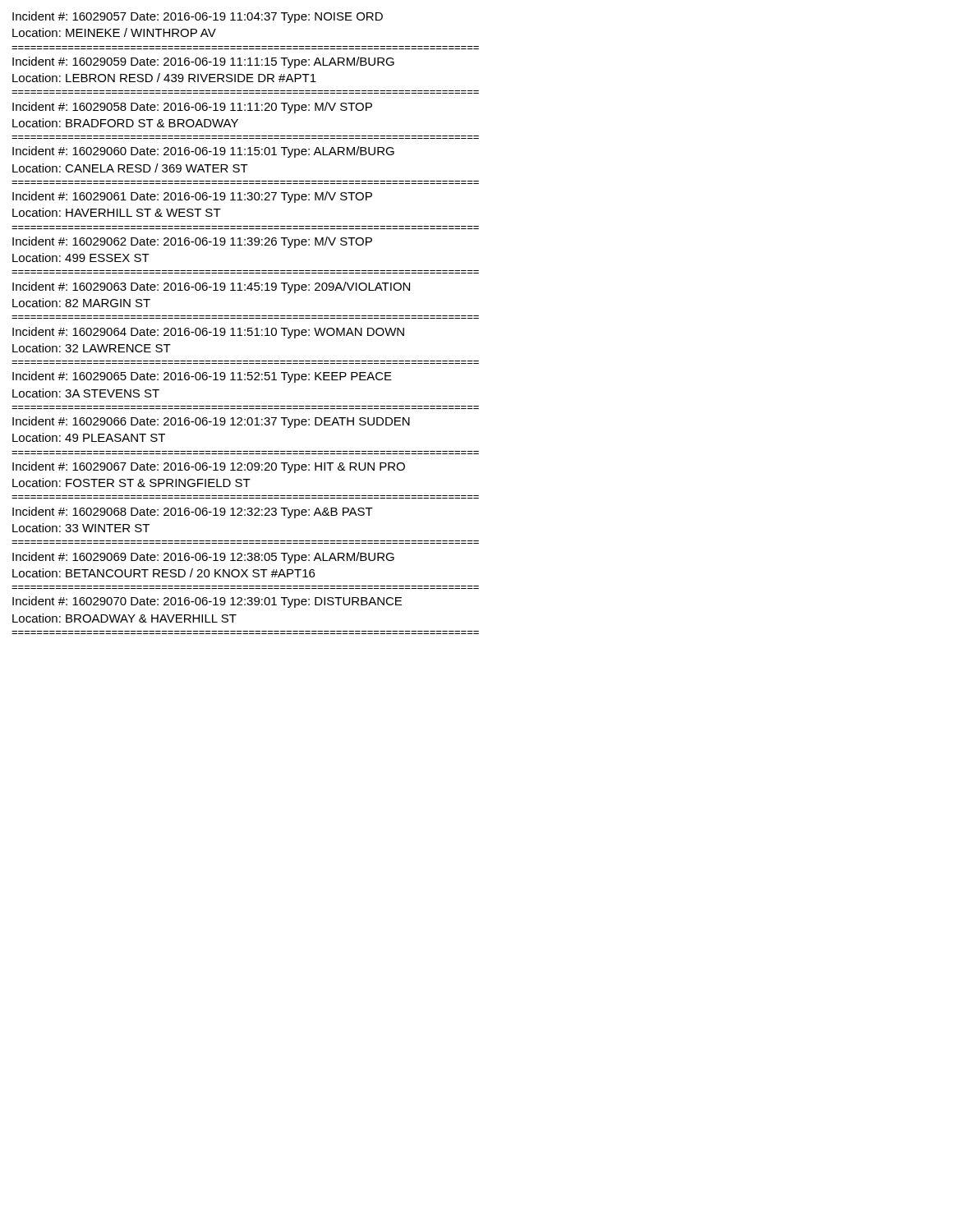Locate the block of text that opens with "Incident #: 16029070"
Screen dimensions: 1232x953
(x=207, y=602)
